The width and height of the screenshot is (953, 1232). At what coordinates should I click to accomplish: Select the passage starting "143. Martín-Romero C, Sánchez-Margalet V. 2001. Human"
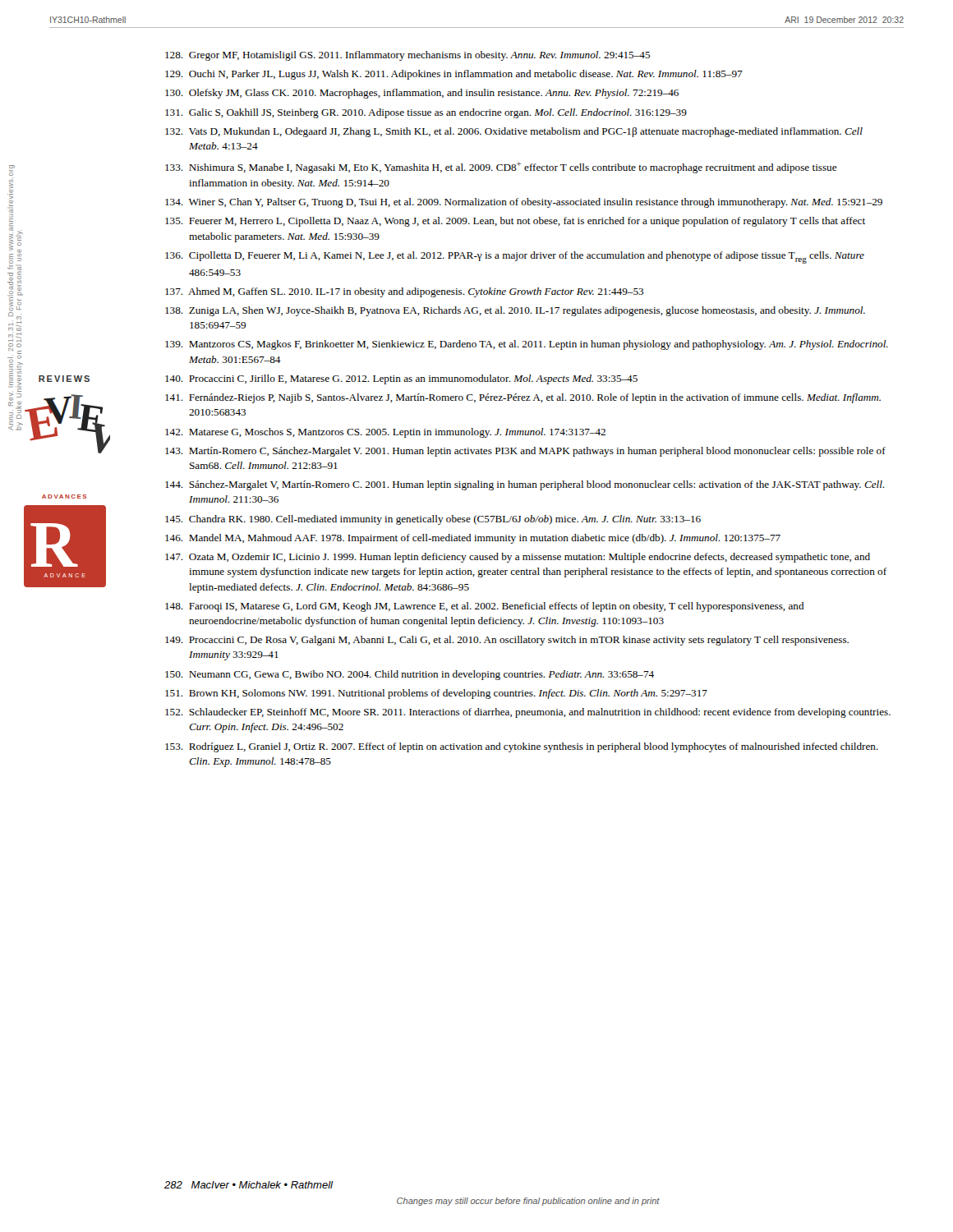tap(525, 458)
